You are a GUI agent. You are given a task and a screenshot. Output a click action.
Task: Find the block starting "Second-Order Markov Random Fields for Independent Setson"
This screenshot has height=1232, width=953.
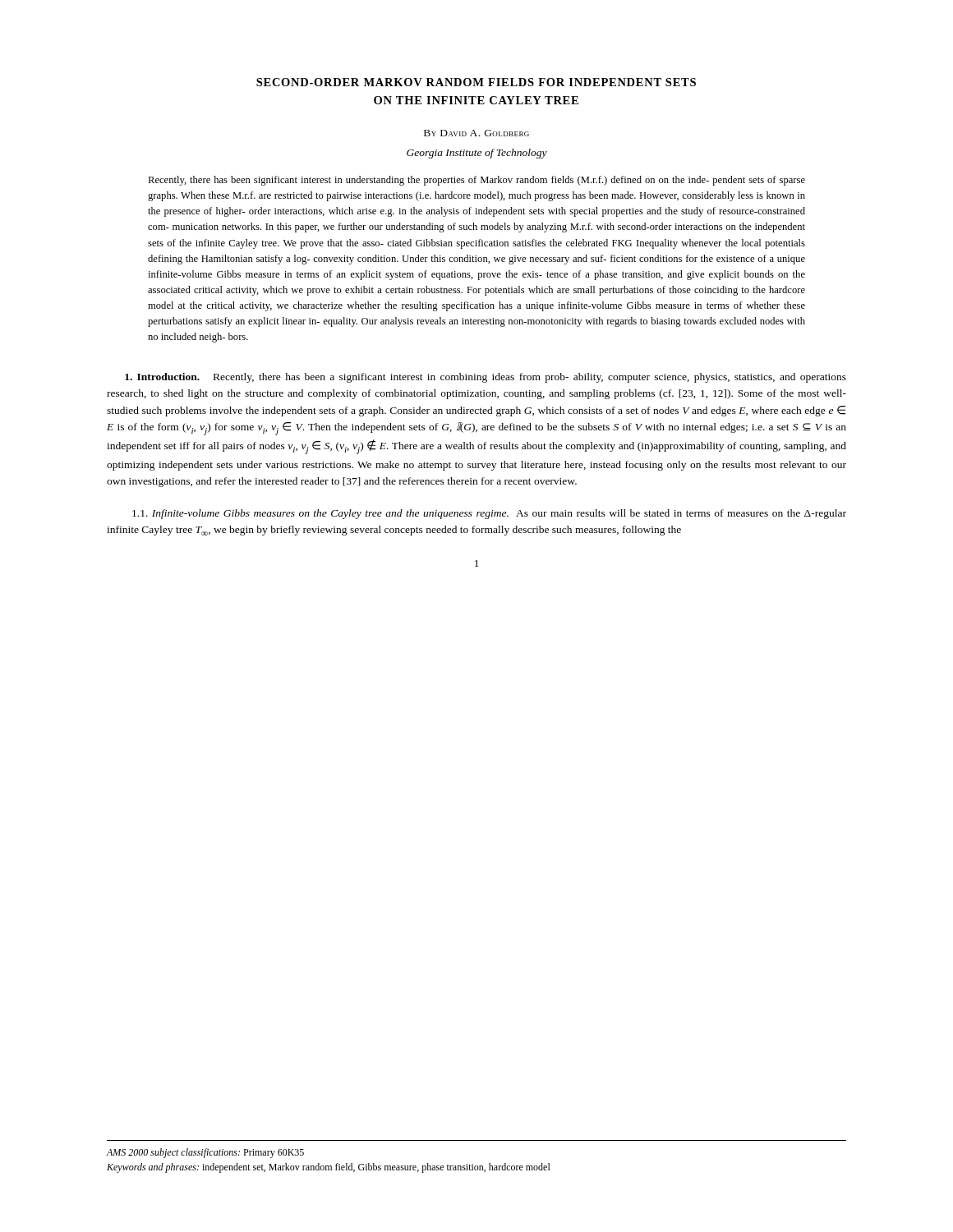(476, 92)
